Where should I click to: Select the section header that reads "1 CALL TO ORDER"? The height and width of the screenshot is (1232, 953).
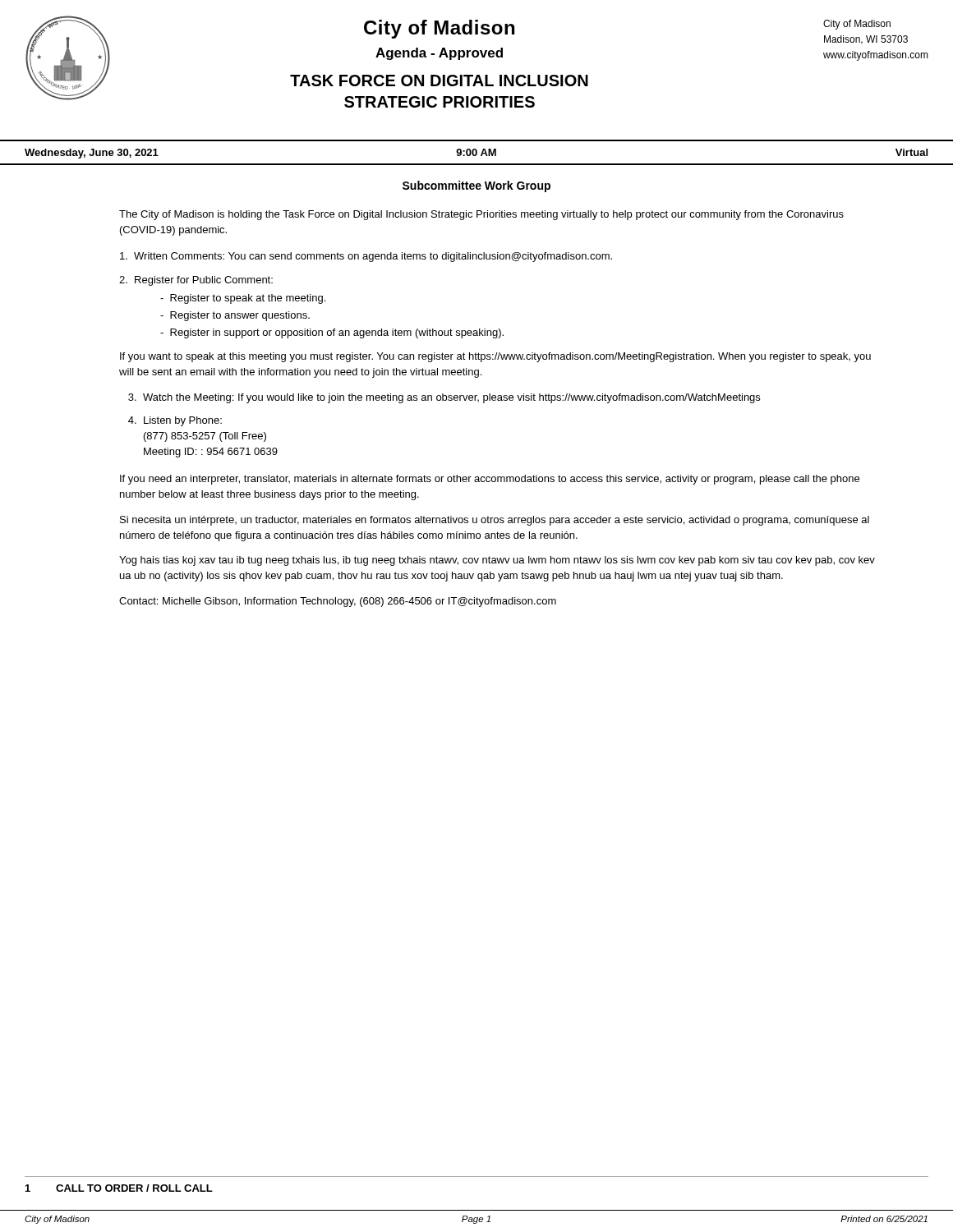coord(476,1188)
